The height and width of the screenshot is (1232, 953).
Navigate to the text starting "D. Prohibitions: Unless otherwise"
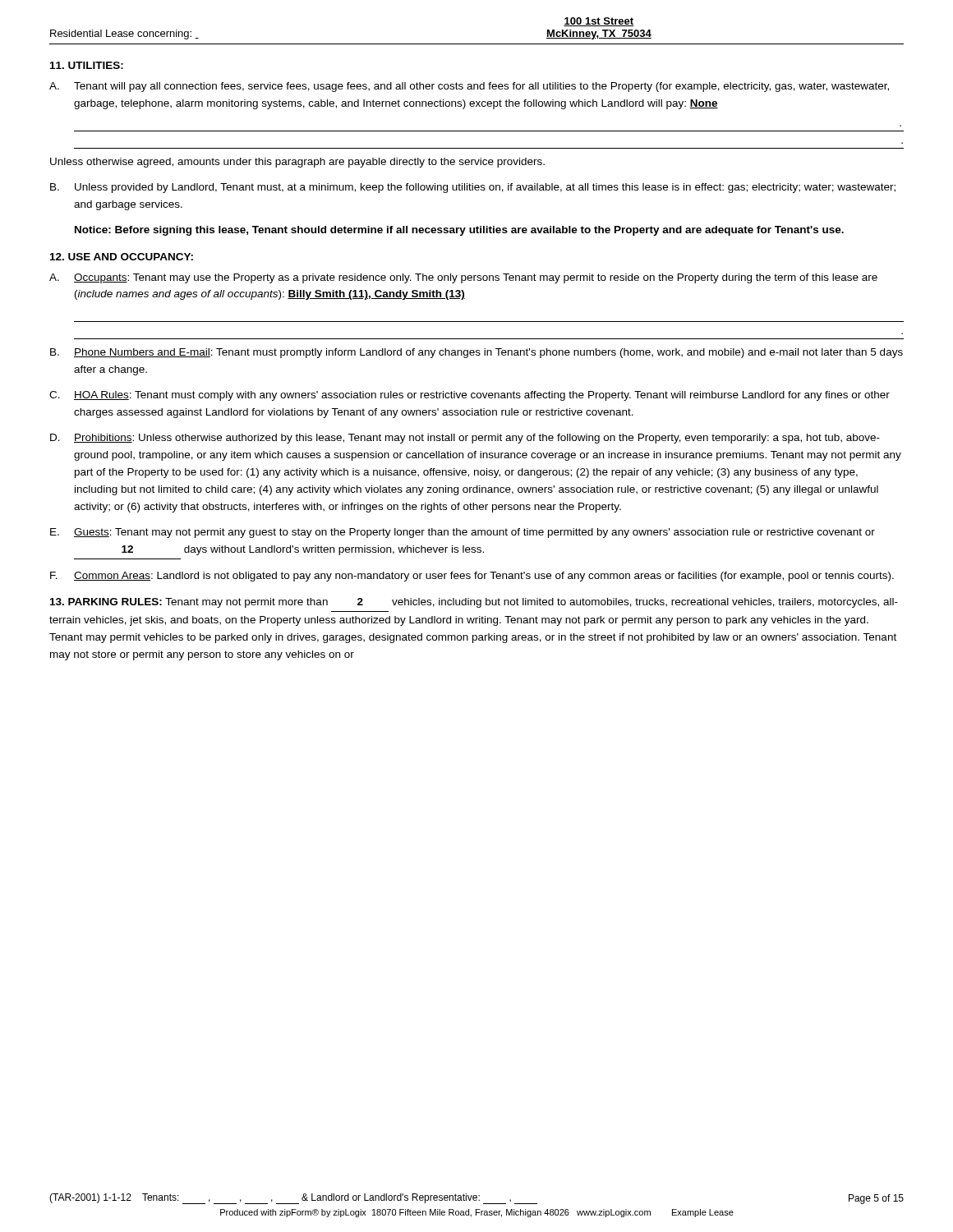tap(476, 473)
